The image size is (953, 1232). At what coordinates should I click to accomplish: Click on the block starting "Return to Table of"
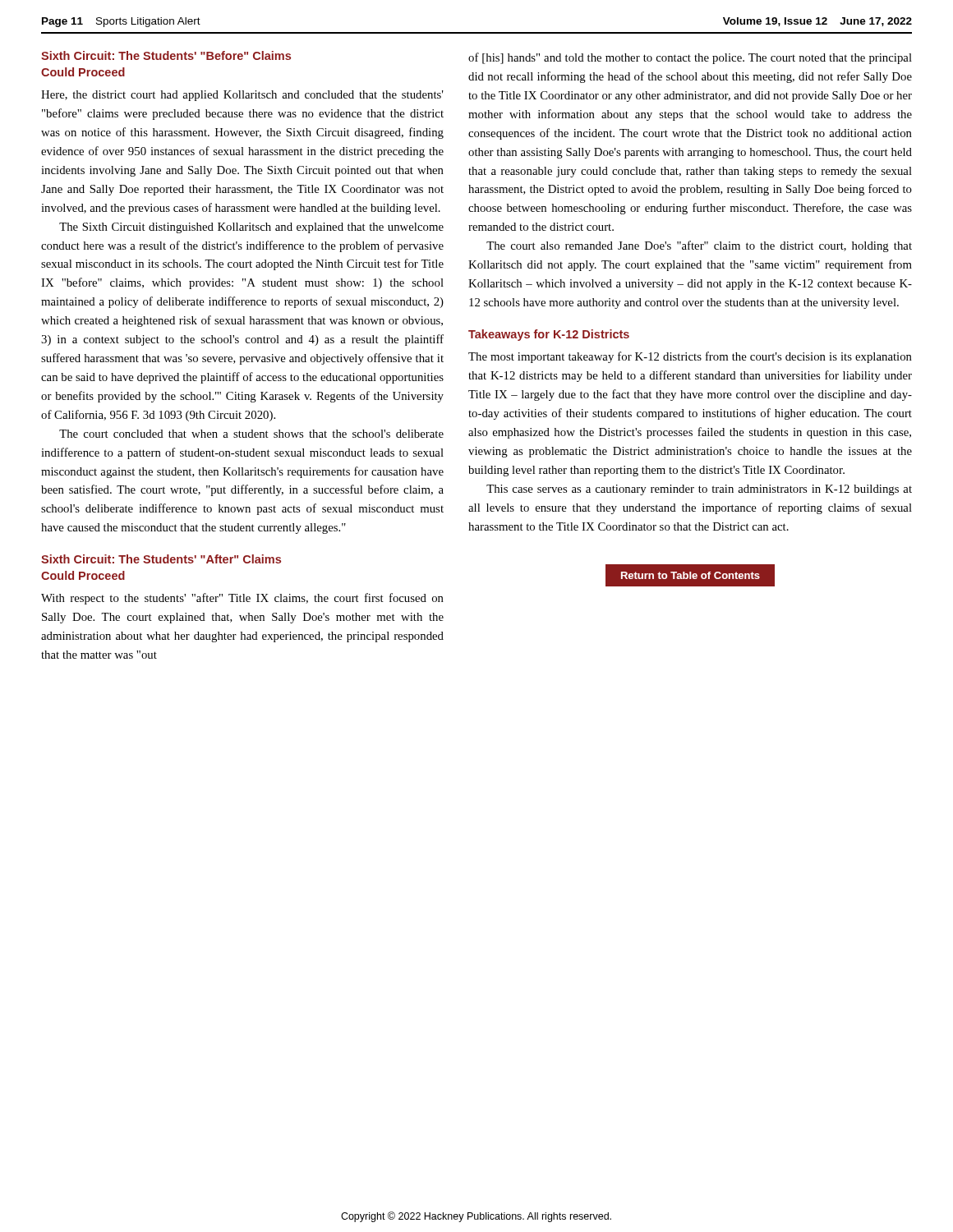click(690, 575)
